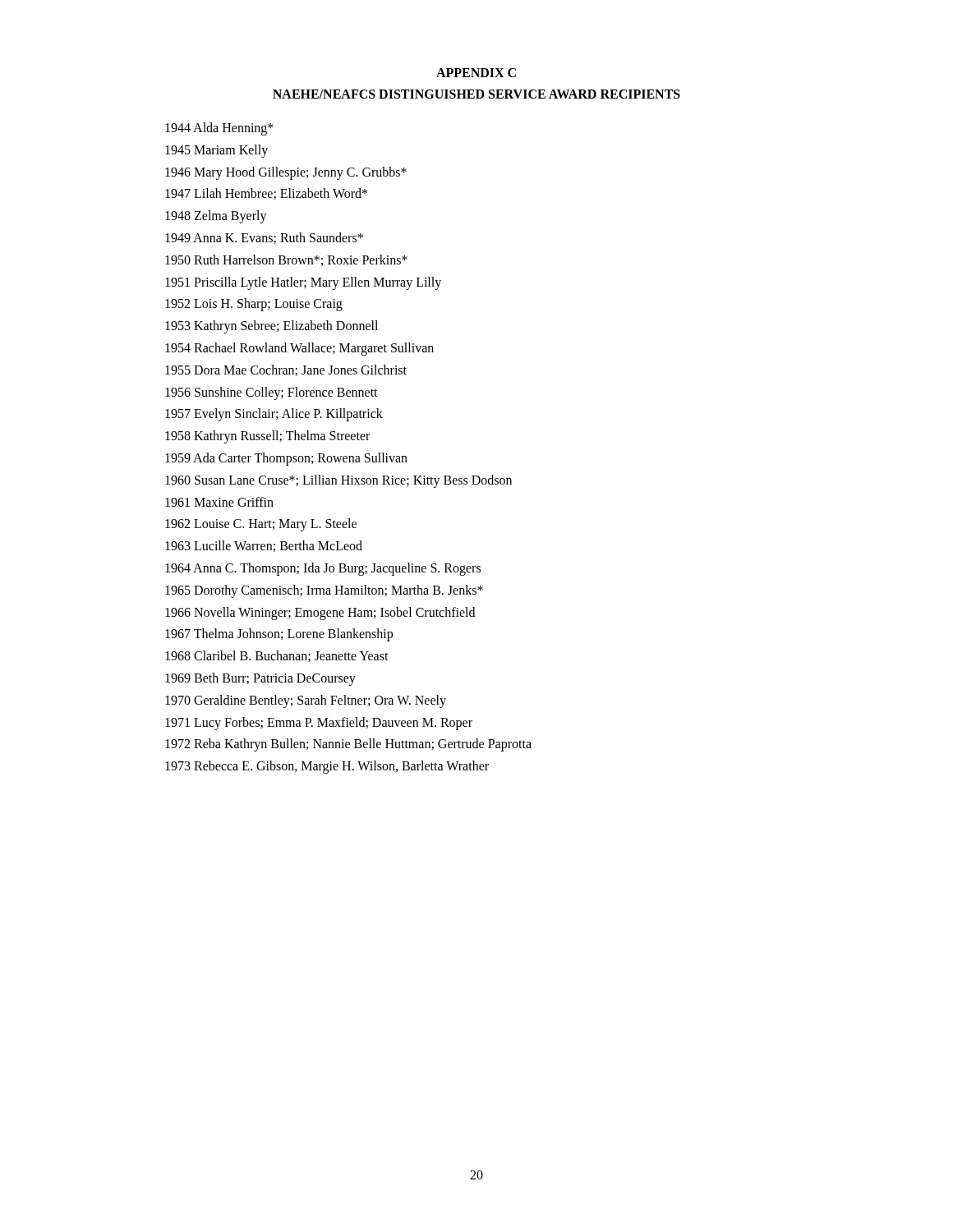This screenshot has height=1232, width=953.
Task: Locate the list item containing "1944 Alda Henning*"
Action: click(219, 128)
